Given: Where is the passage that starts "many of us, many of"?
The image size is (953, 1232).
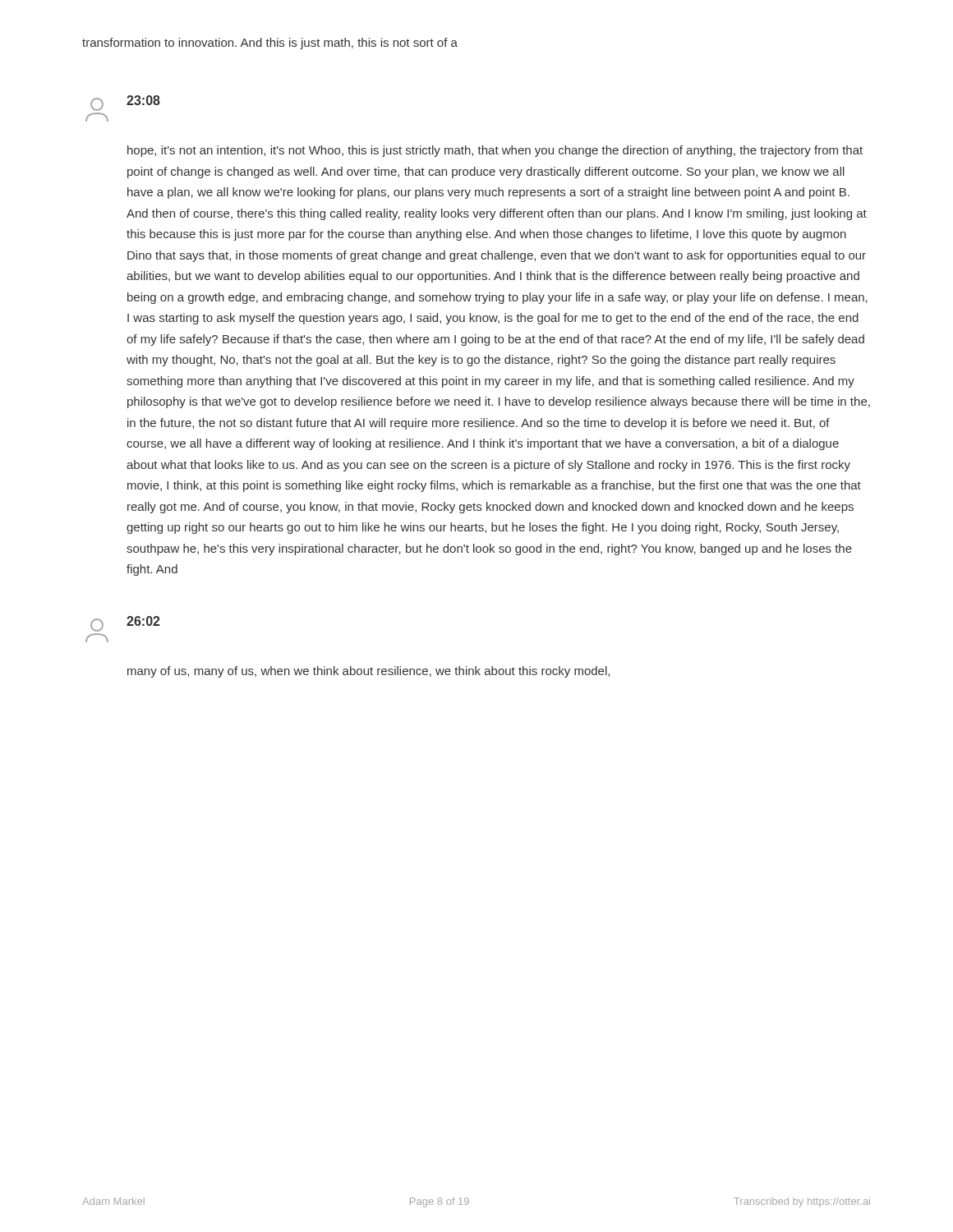Looking at the screenshot, I should [369, 670].
